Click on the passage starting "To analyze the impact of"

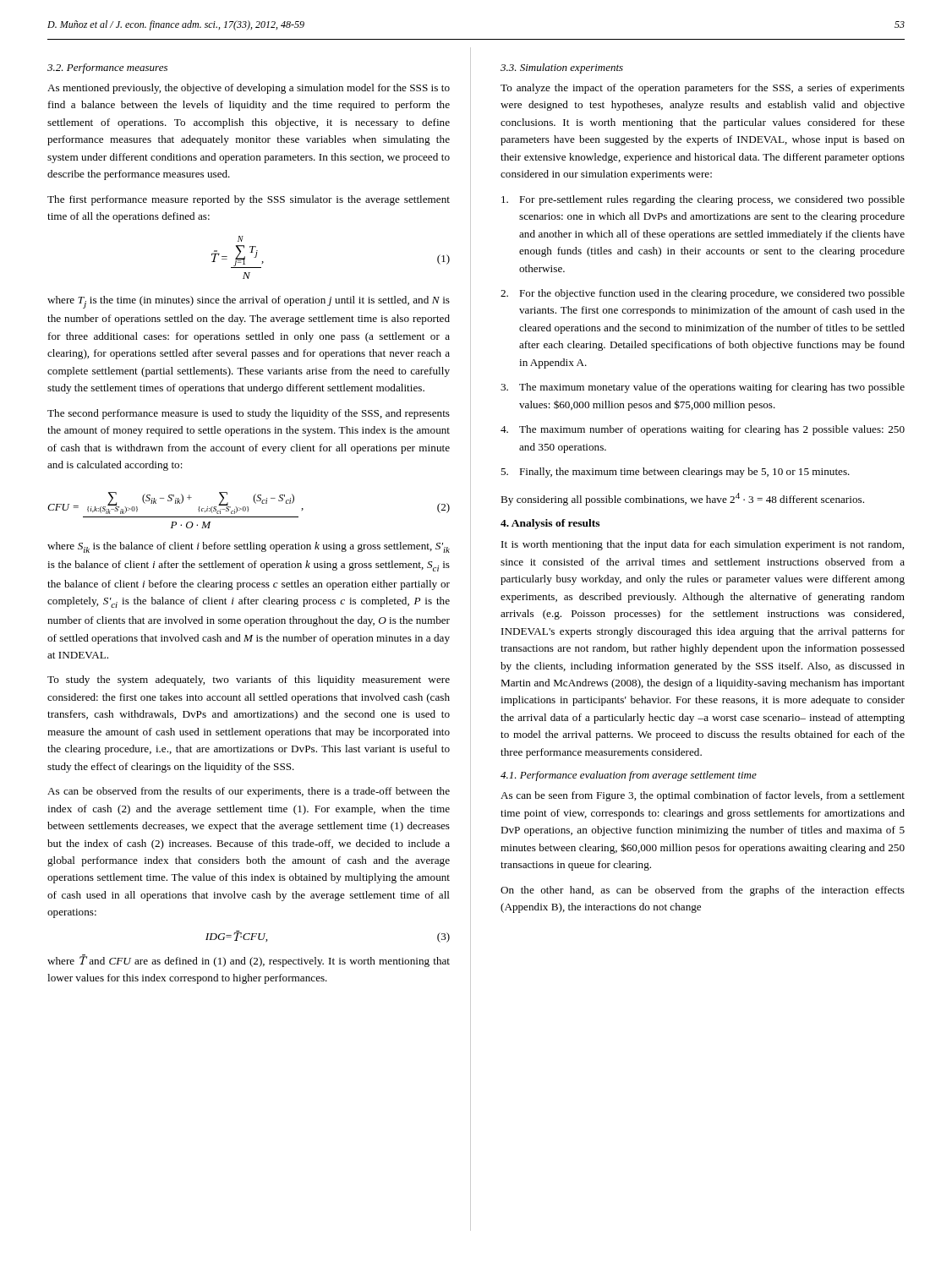[x=703, y=131]
